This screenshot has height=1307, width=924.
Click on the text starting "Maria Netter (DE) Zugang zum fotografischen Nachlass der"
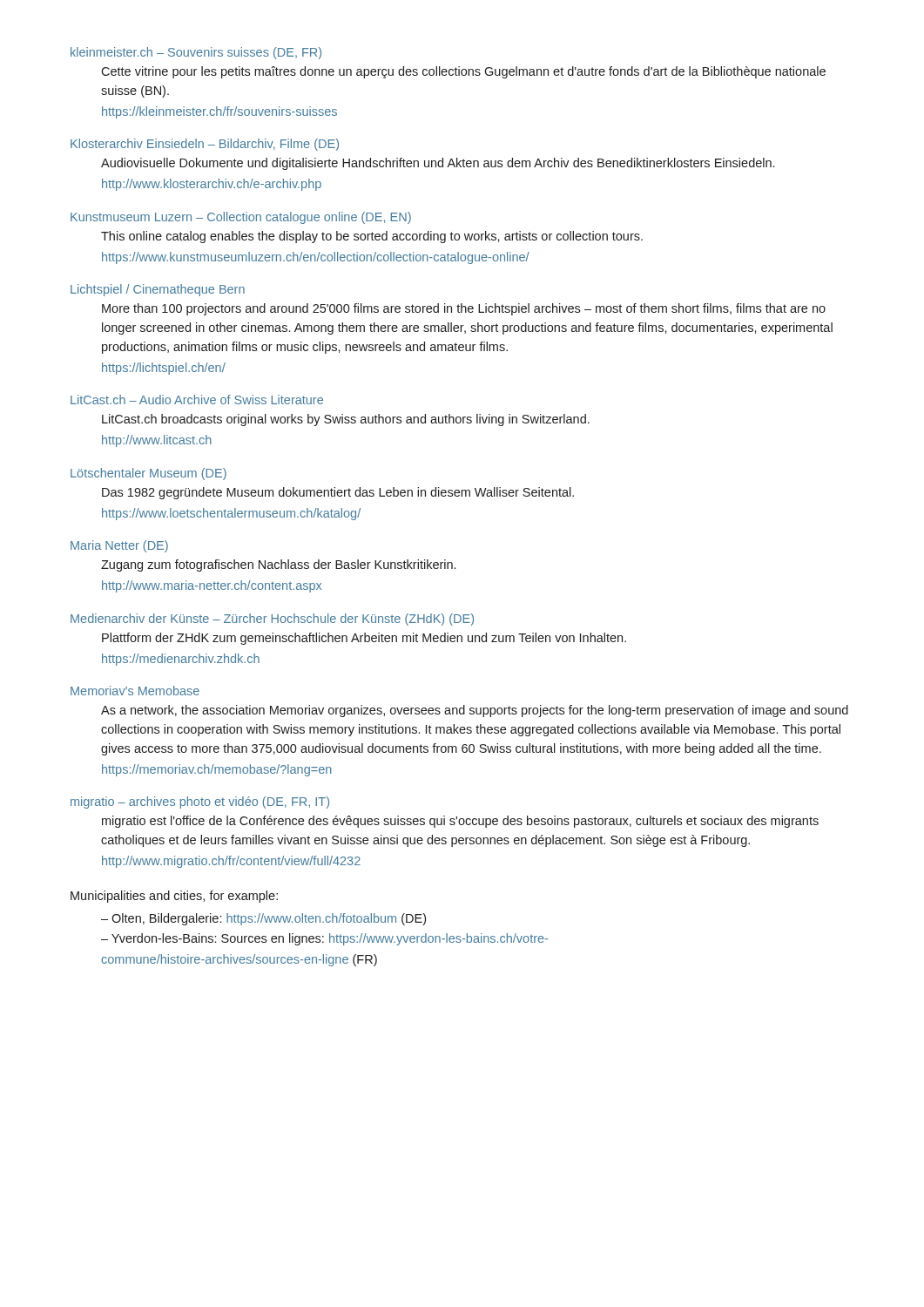click(462, 567)
